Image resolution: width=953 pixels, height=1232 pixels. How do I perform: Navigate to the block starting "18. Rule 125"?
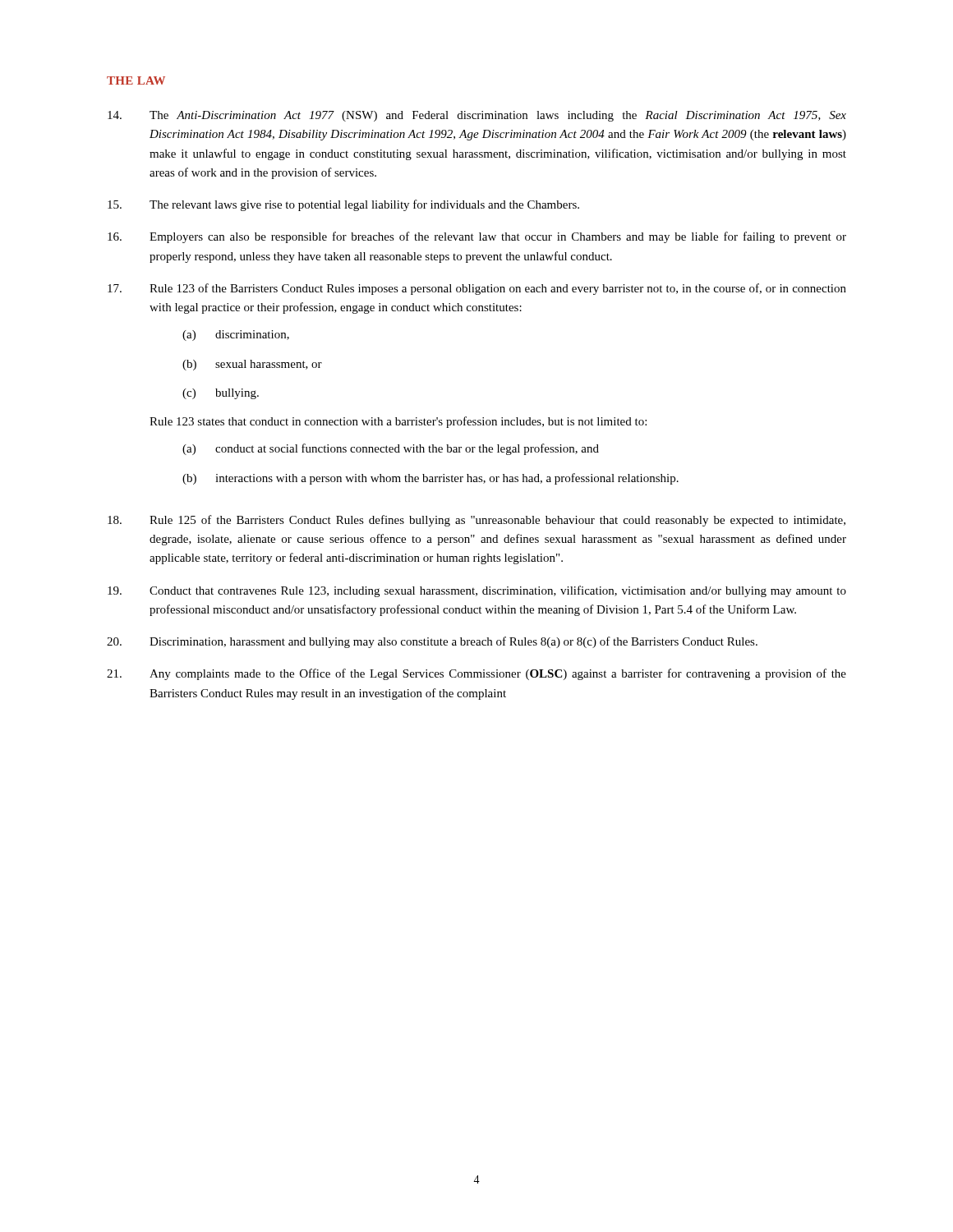[x=476, y=539]
